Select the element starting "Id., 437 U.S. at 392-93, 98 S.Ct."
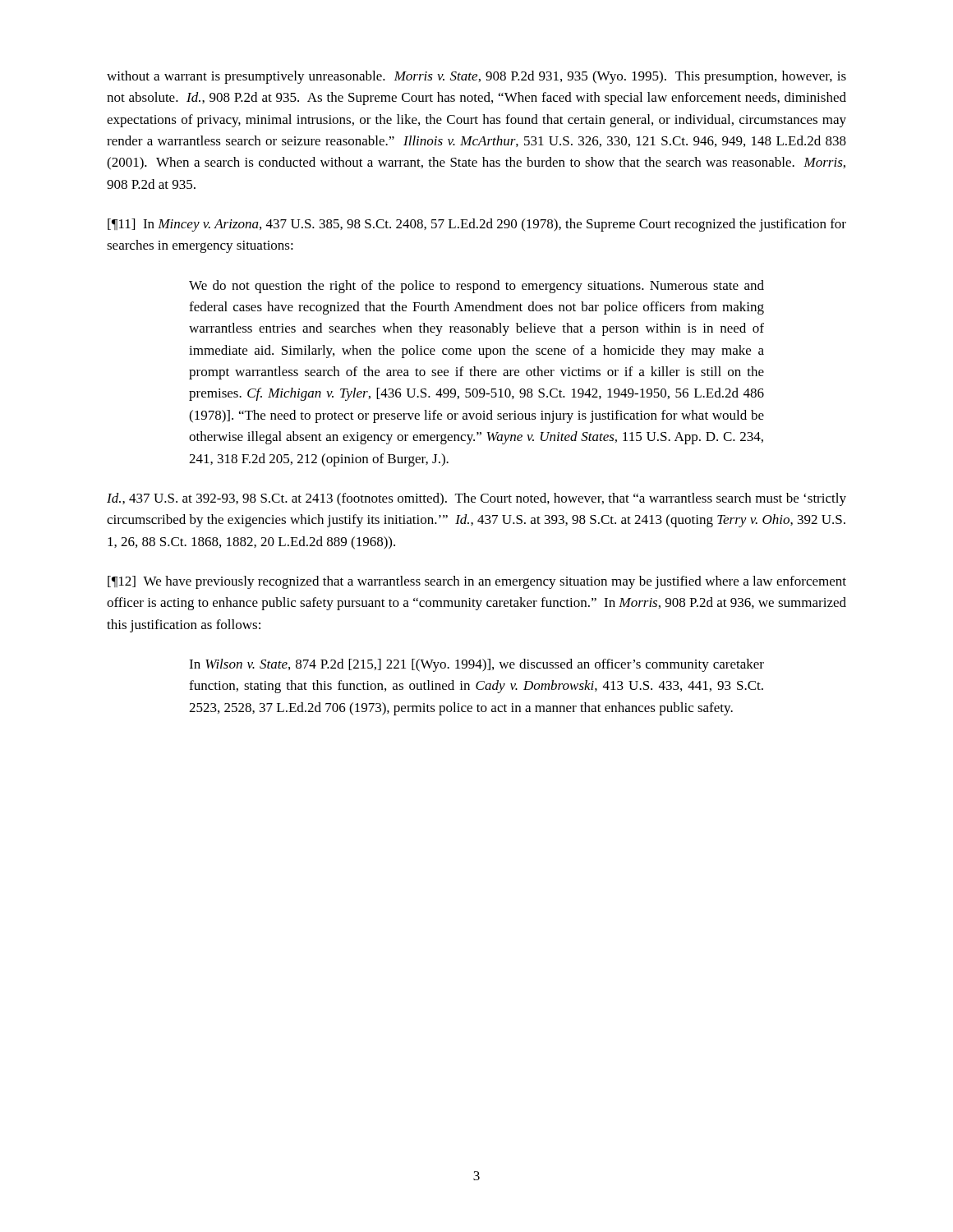953x1232 pixels. pos(476,520)
